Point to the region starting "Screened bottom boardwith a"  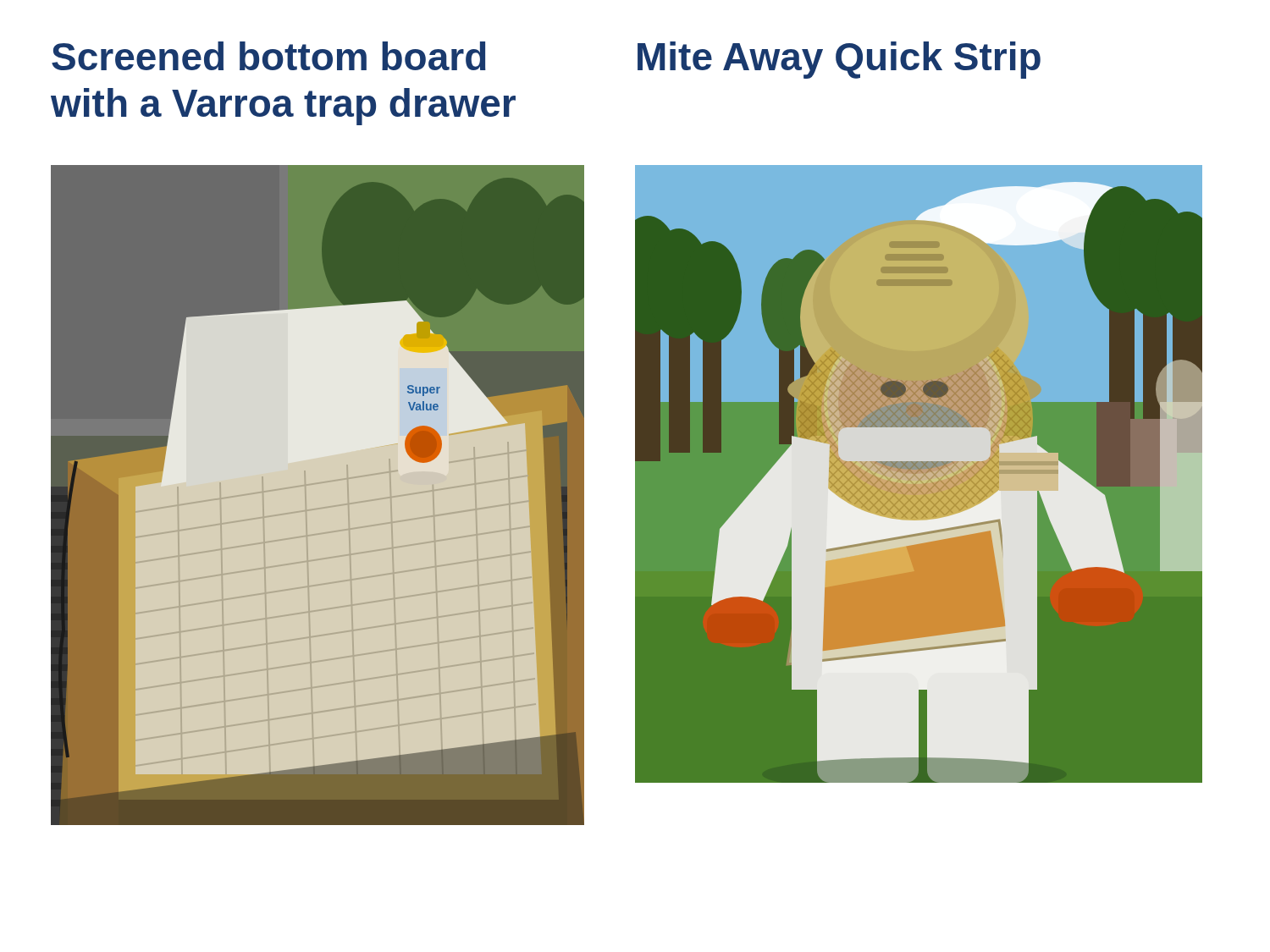point(283,80)
